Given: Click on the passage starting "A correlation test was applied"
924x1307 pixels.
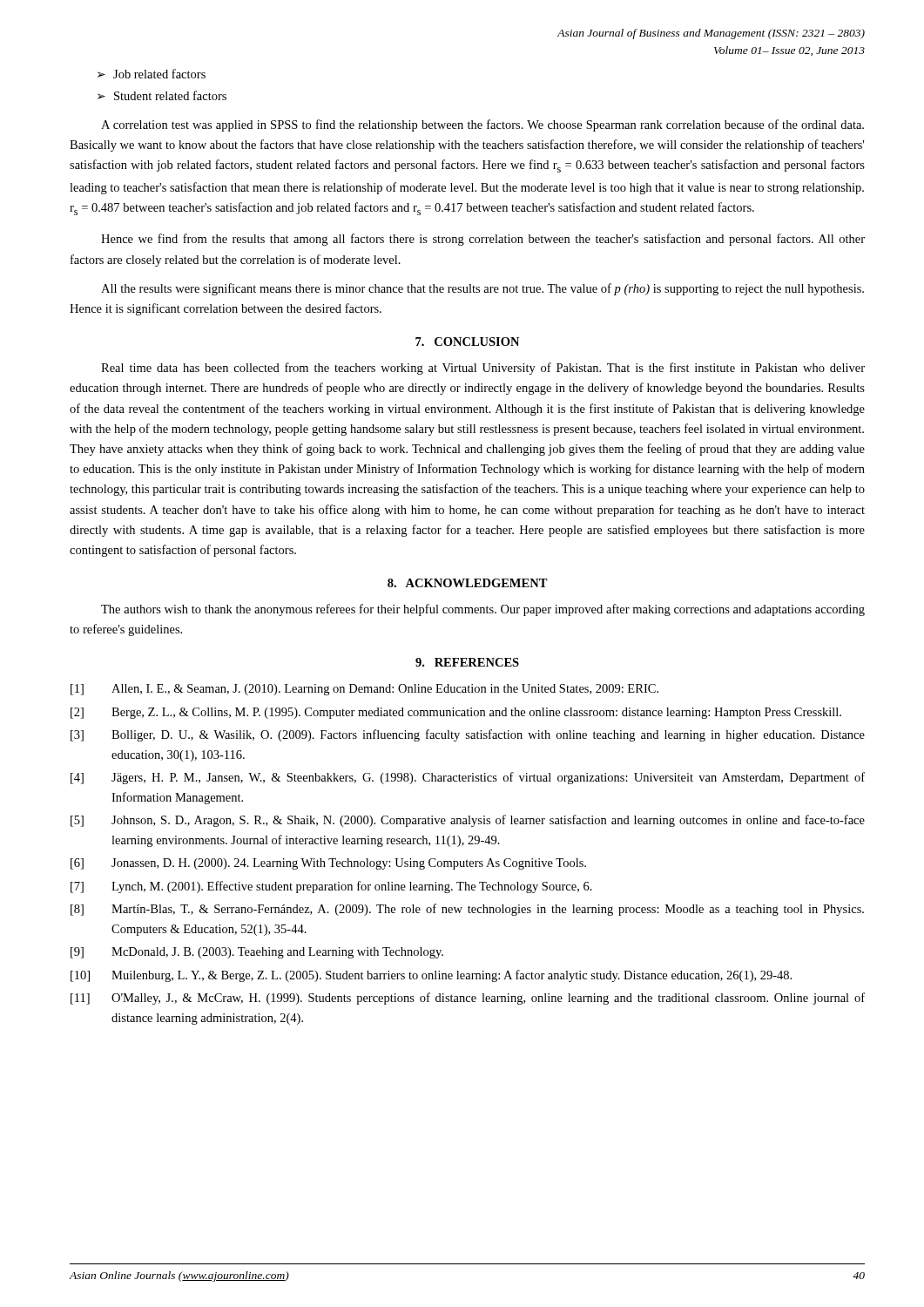Looking at the screenshot, I should pyautogui.click(x=467, y=168).
